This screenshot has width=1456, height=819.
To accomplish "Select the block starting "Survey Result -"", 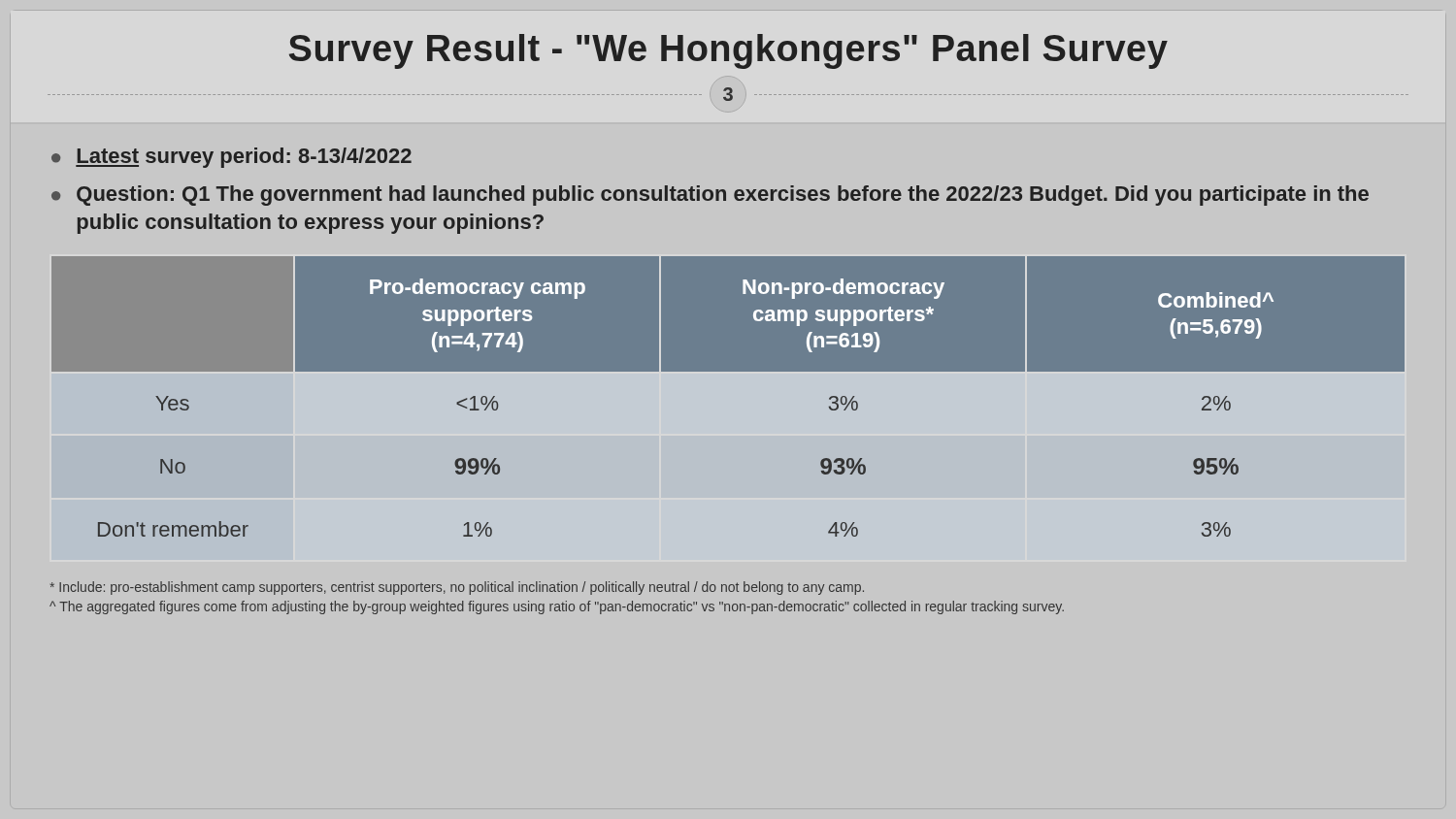I will click(728, 49).
